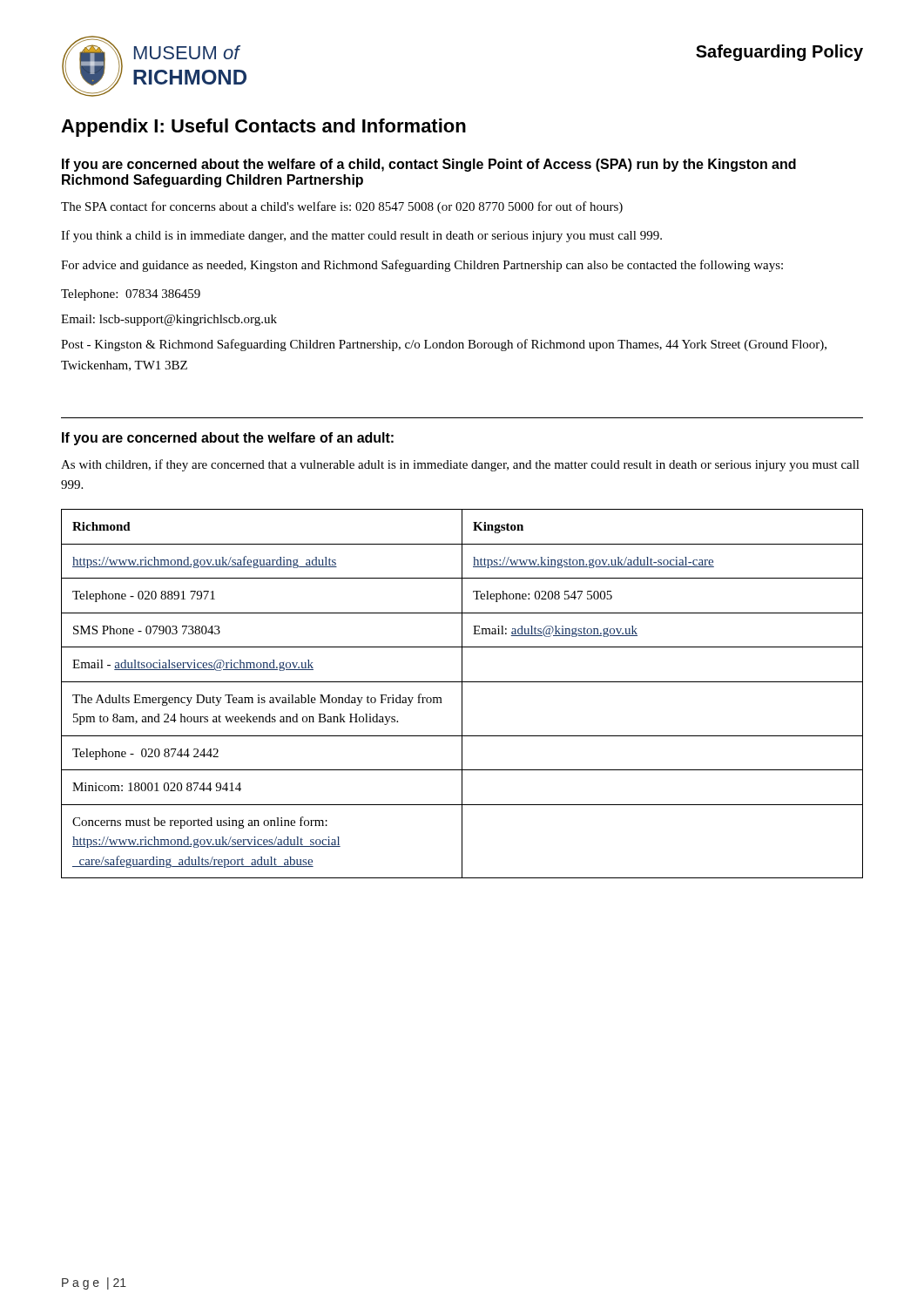Select the table that reads "Email: adults@kingston.gov.uk"
The image size is (924, 1307).
click(462, 694)
